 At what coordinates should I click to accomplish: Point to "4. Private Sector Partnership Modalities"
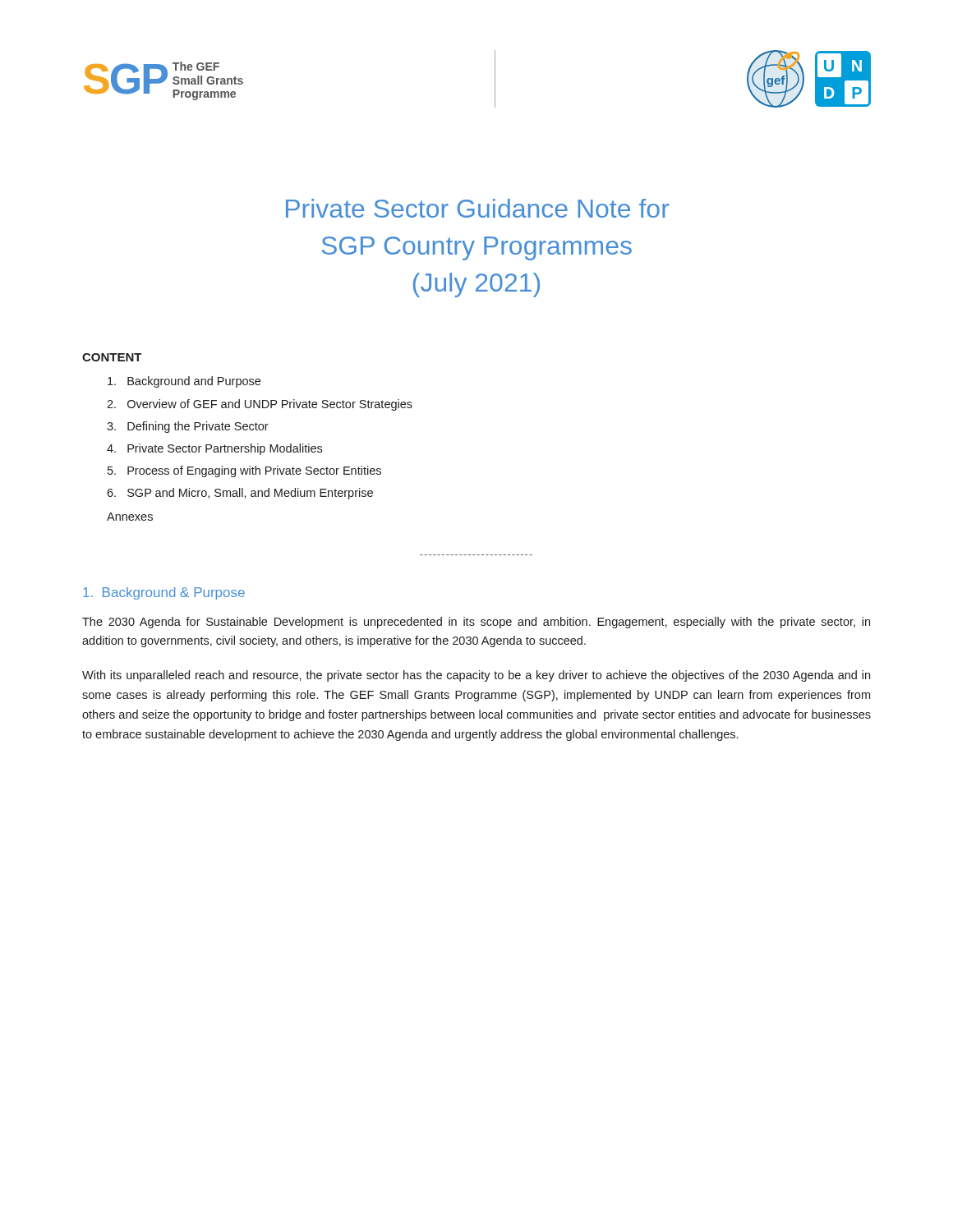tap(215, 448)
